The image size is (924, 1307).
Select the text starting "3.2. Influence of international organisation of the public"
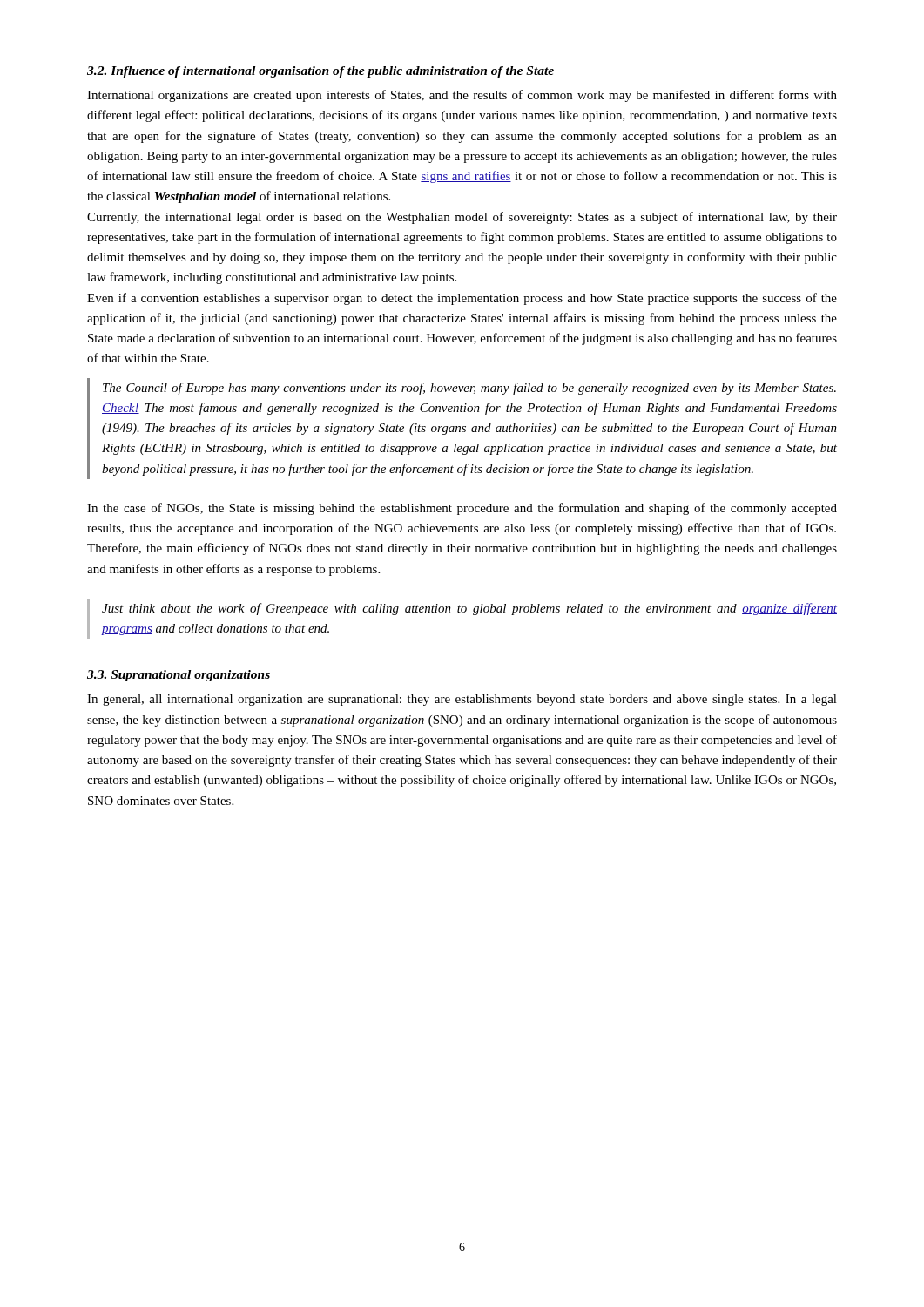click(321, 70)
